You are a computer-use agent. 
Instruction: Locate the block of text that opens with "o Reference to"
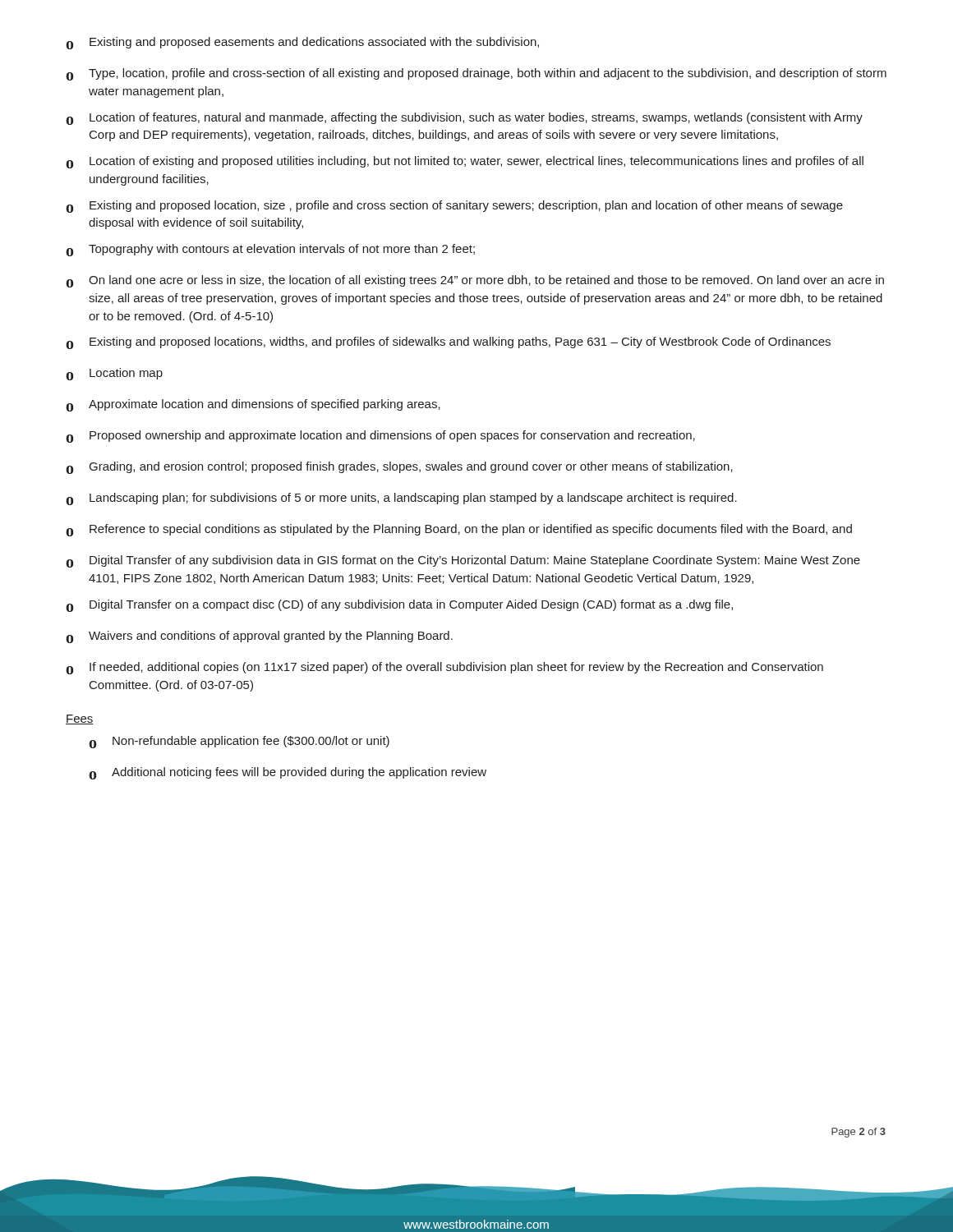tap(476, 532)
